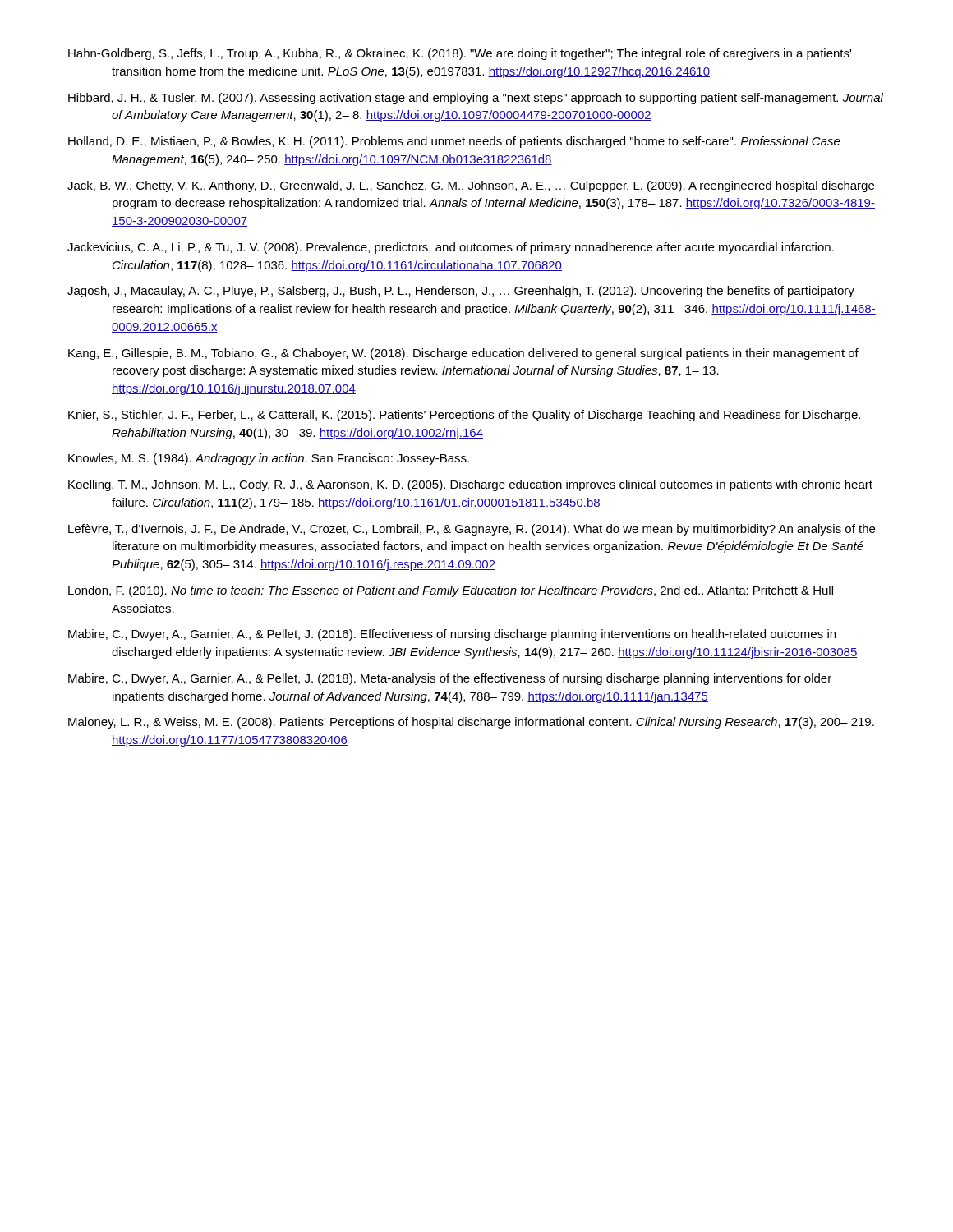Screen dimensions: 1232x953
Task: Locate the block of text that opens with "London, F. (2010)."
Action: click(x=451, y=599)
